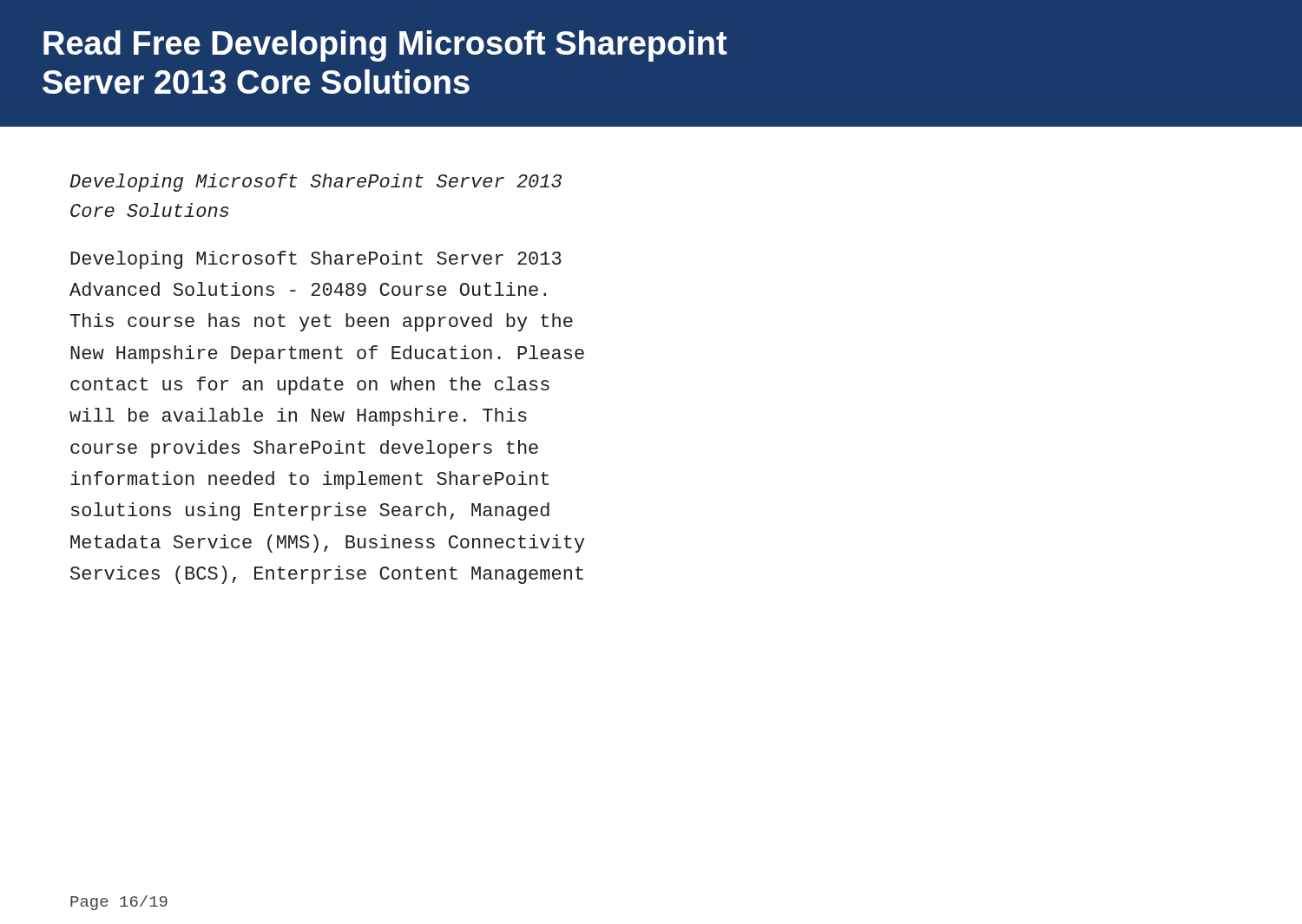Select the text block containing "Developing Microsoft SharePoint Server"
Viewport: 1302px width, 924px height.
(x=327, y=417)
